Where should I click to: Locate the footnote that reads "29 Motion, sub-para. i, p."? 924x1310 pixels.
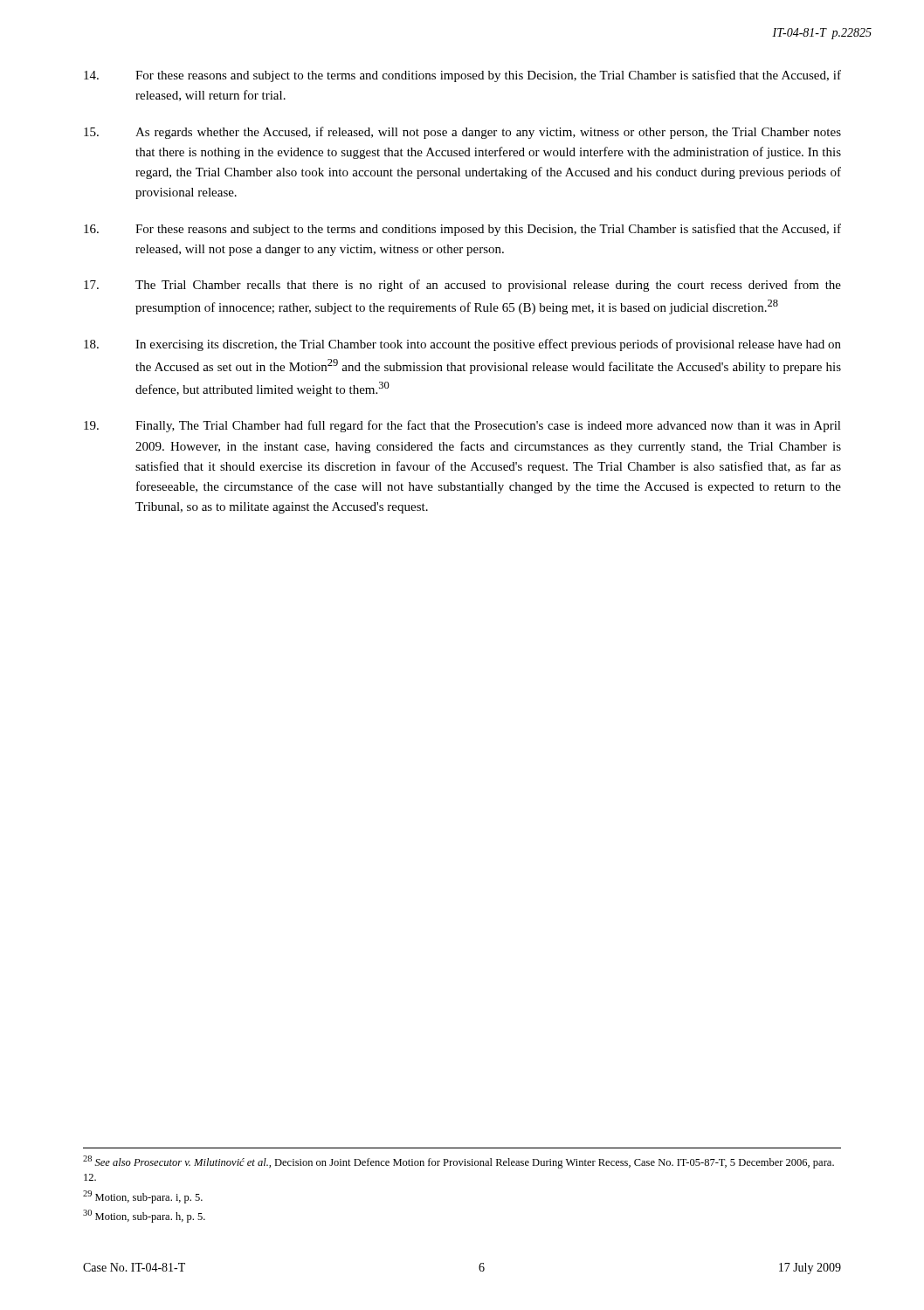tap(143, 1196)
